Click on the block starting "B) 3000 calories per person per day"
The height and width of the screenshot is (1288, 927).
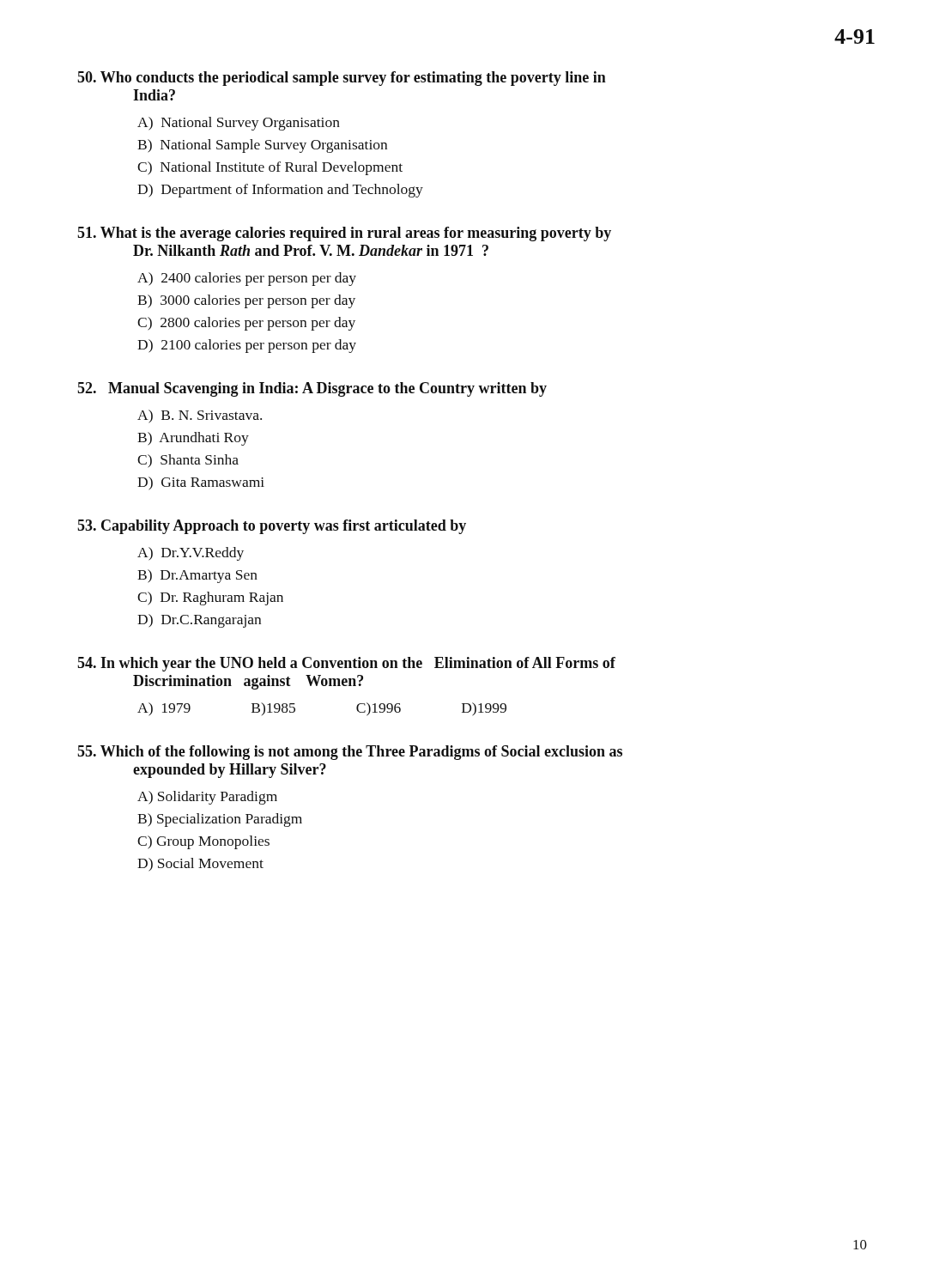coord(246,300)
